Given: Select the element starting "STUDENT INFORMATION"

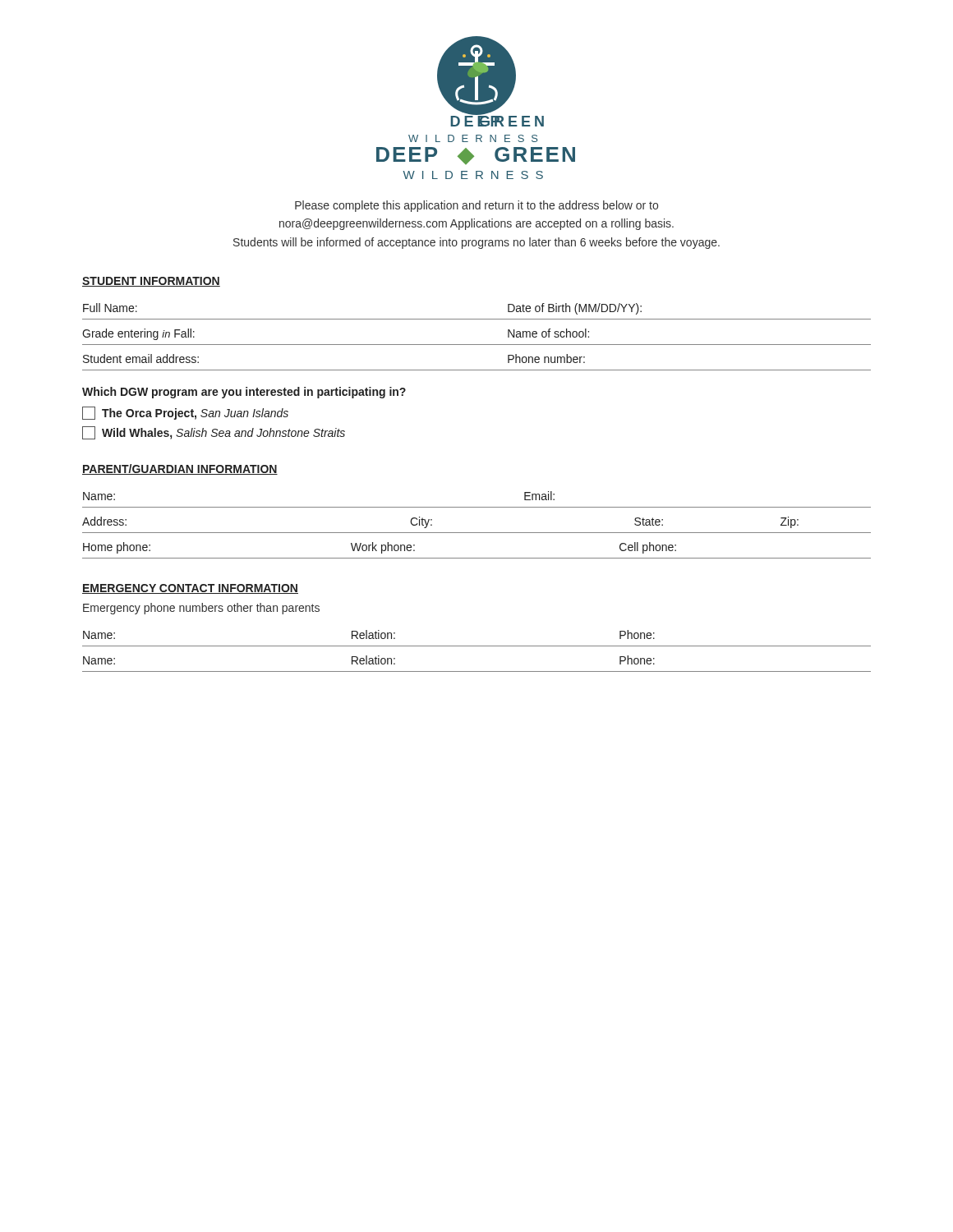Looking at the screenshot, I should pyautogui.click(x=151, y=281).
